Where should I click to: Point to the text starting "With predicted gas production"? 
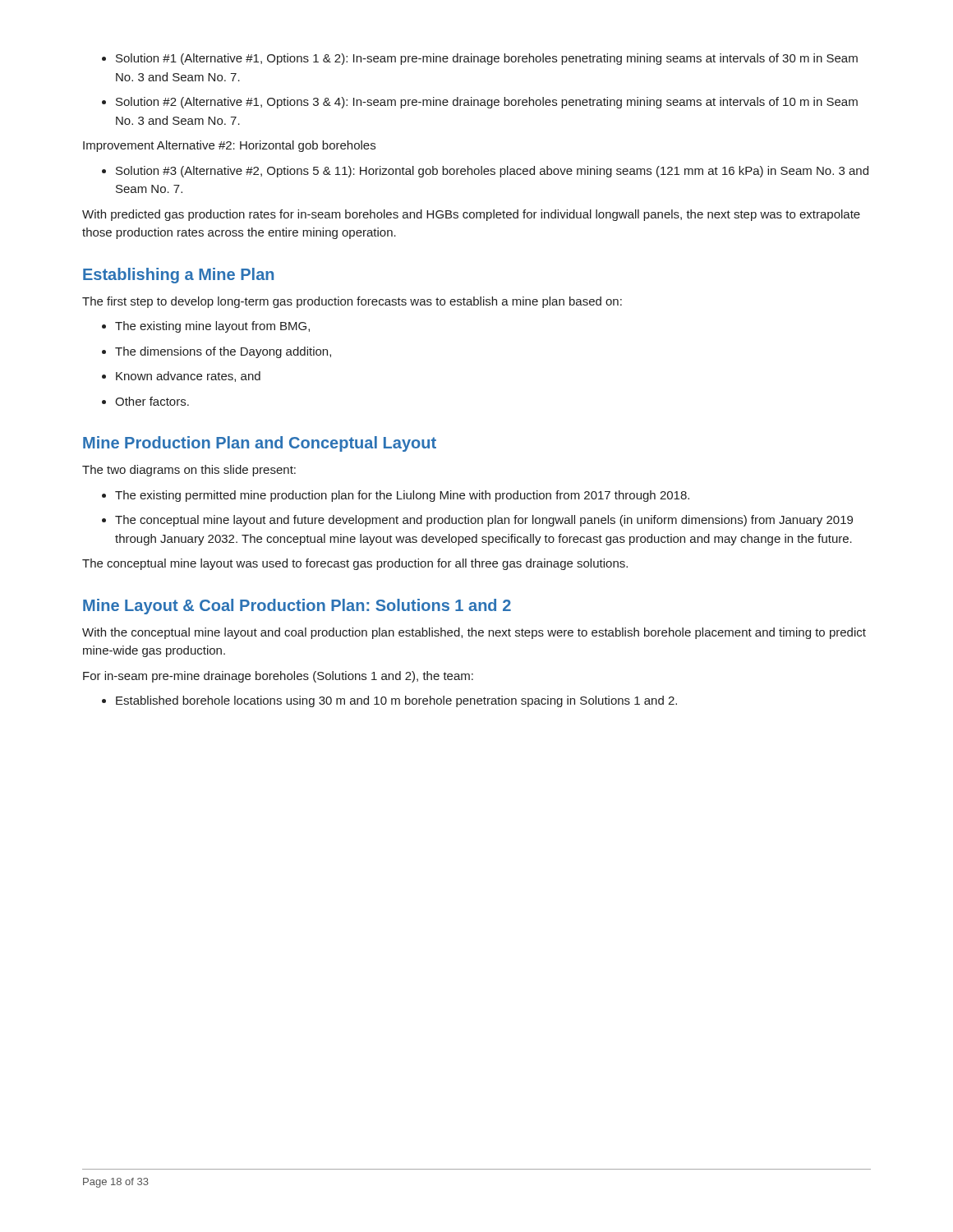click(x=471, y=223)
